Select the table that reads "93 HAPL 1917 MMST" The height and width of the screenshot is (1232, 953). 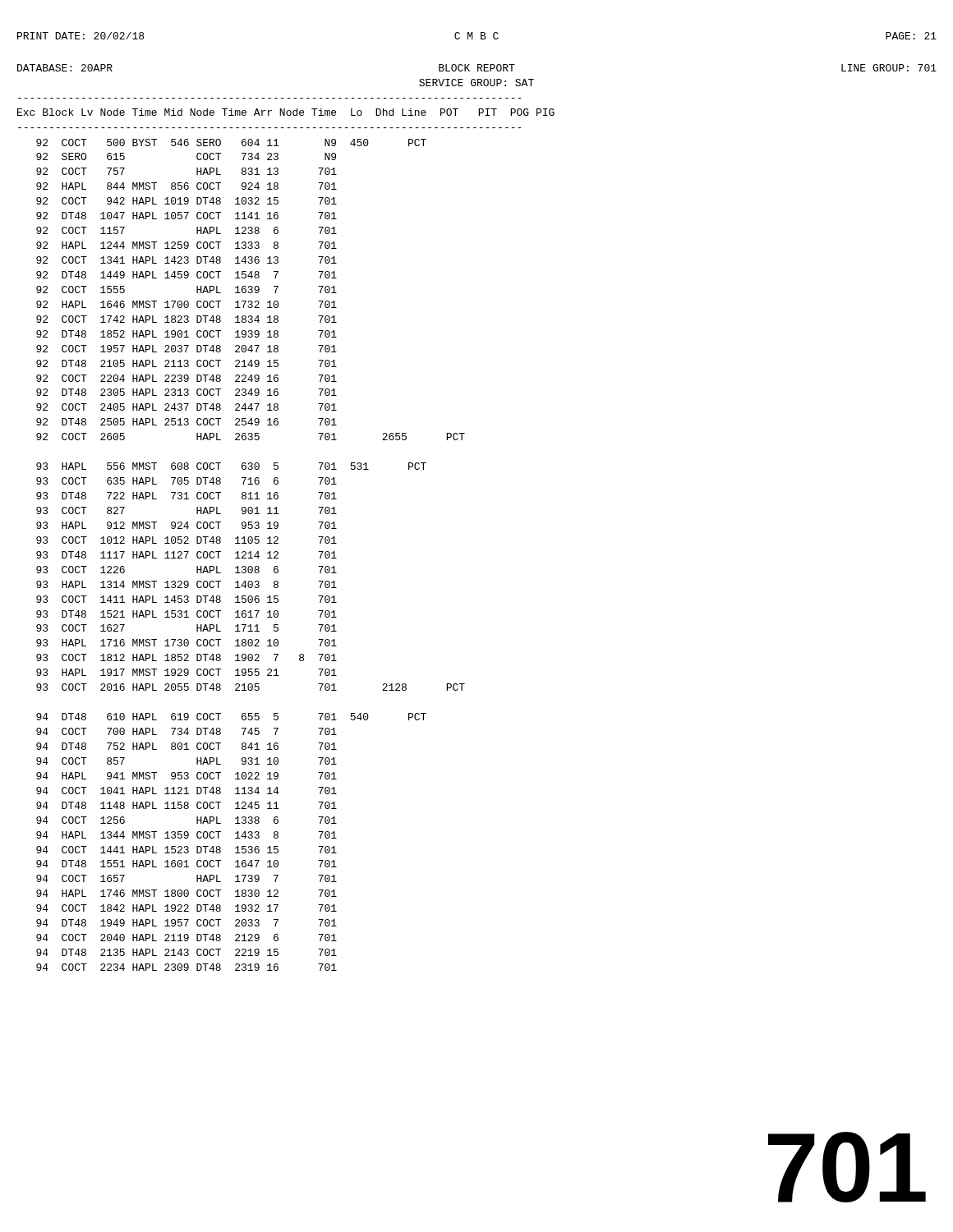476,556
